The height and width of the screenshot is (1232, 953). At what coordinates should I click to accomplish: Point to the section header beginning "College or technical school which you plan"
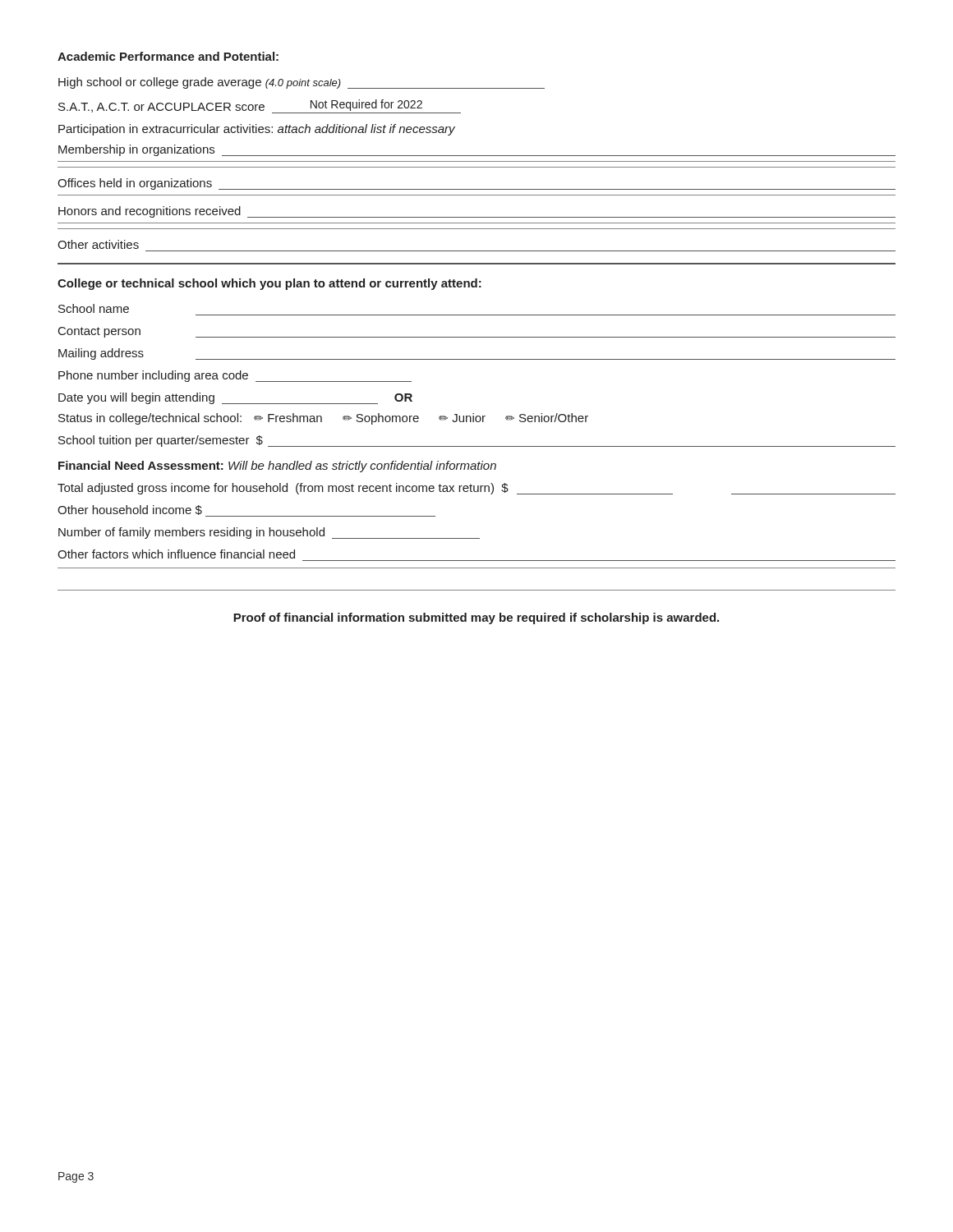pyautogui.click(x=270, y=283)
